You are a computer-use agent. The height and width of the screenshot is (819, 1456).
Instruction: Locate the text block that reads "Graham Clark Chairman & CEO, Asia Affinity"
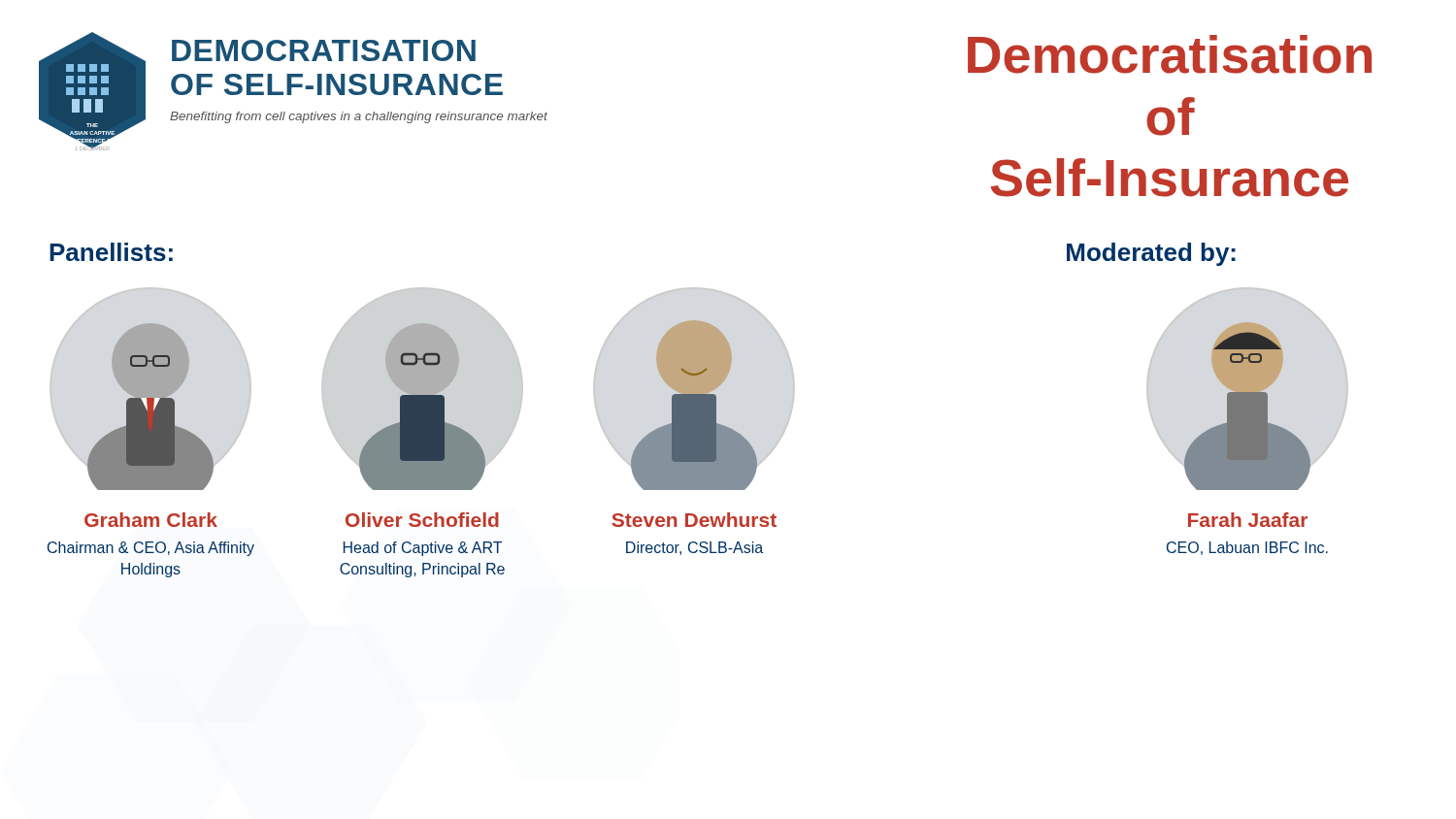[150, 544]
